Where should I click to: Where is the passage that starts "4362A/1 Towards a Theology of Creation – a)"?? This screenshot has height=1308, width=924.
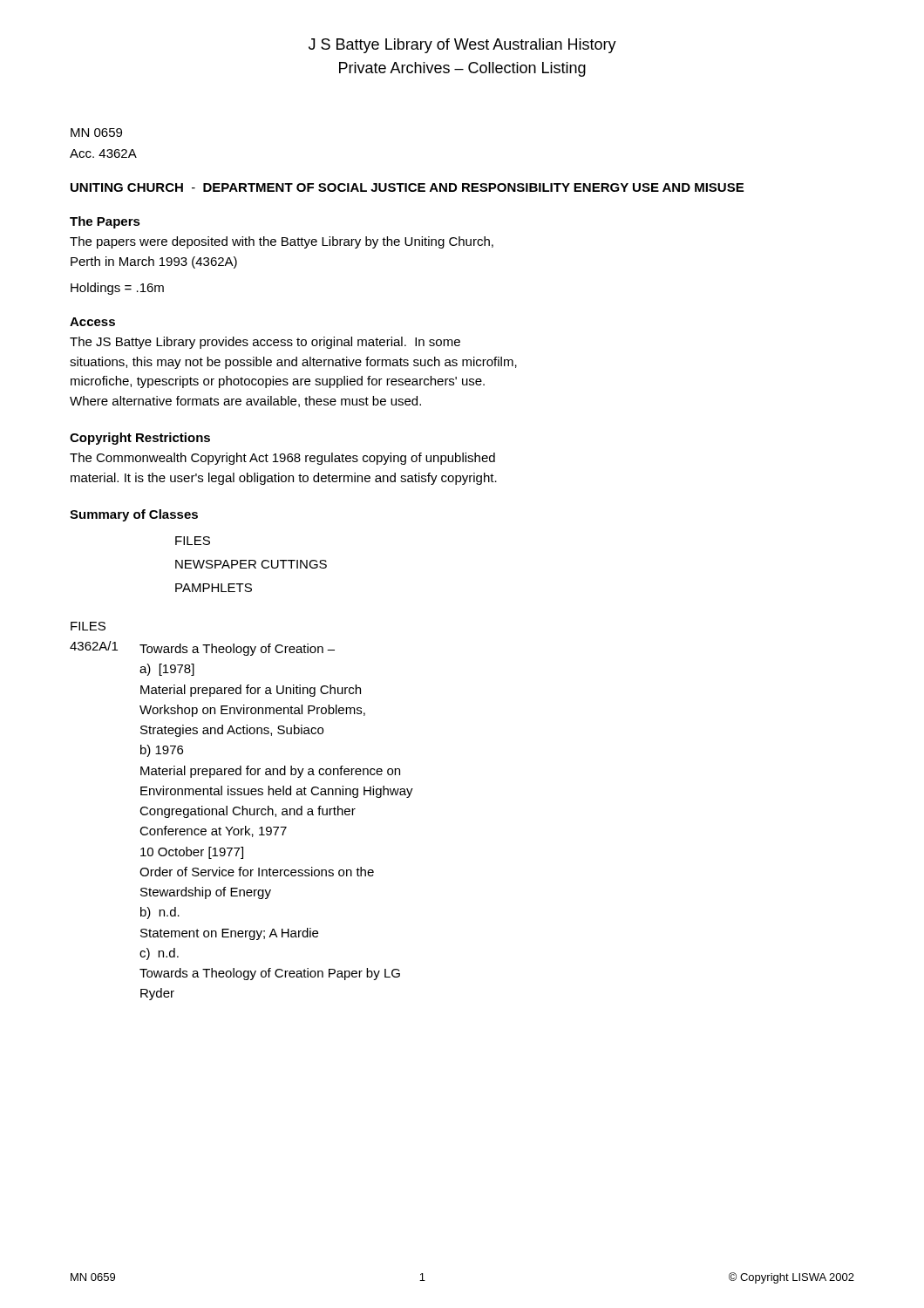pyautogui.click(x=241, y=821)
